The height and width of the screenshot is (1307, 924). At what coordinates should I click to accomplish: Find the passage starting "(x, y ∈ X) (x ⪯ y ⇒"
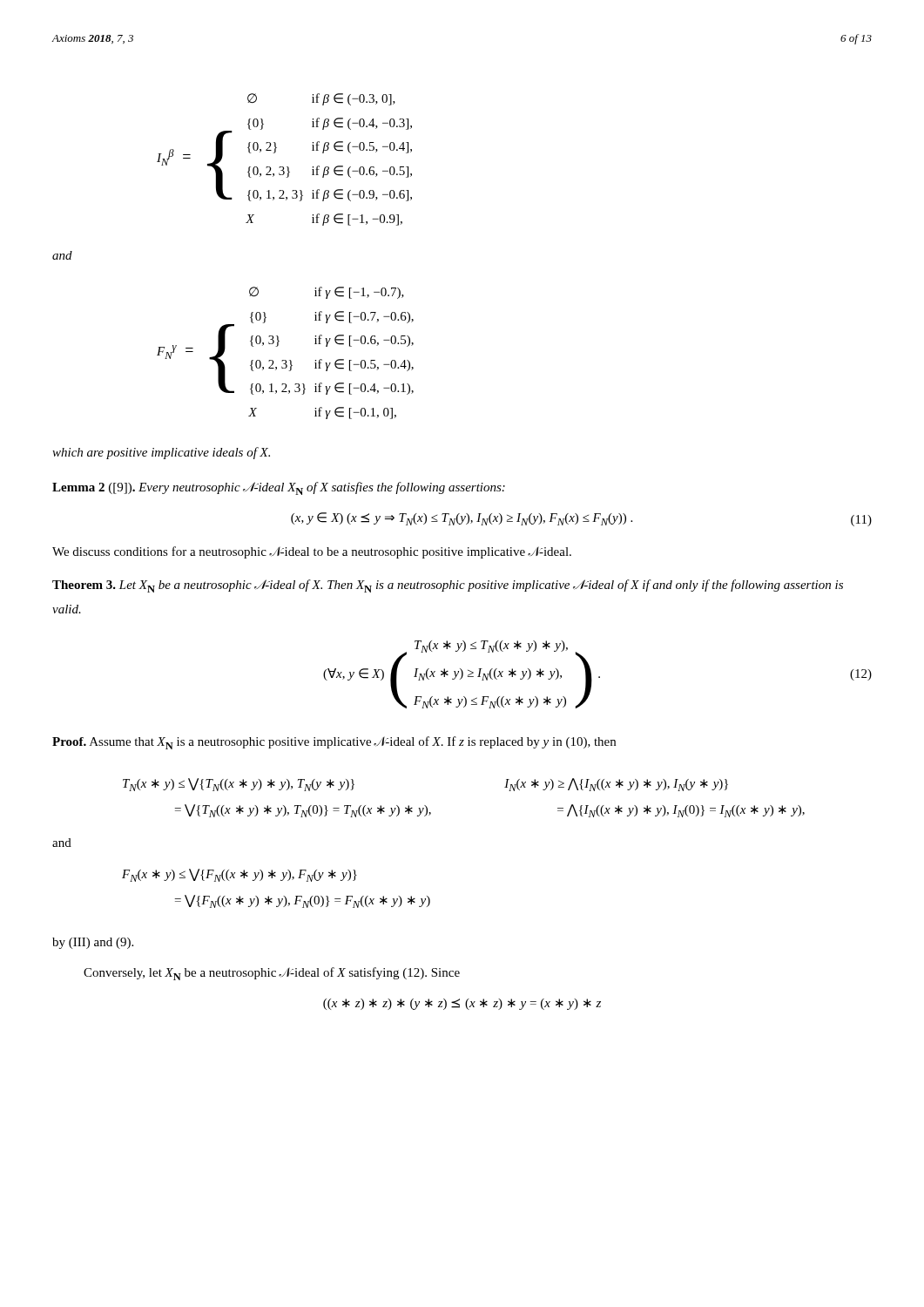tap(581, 519)
